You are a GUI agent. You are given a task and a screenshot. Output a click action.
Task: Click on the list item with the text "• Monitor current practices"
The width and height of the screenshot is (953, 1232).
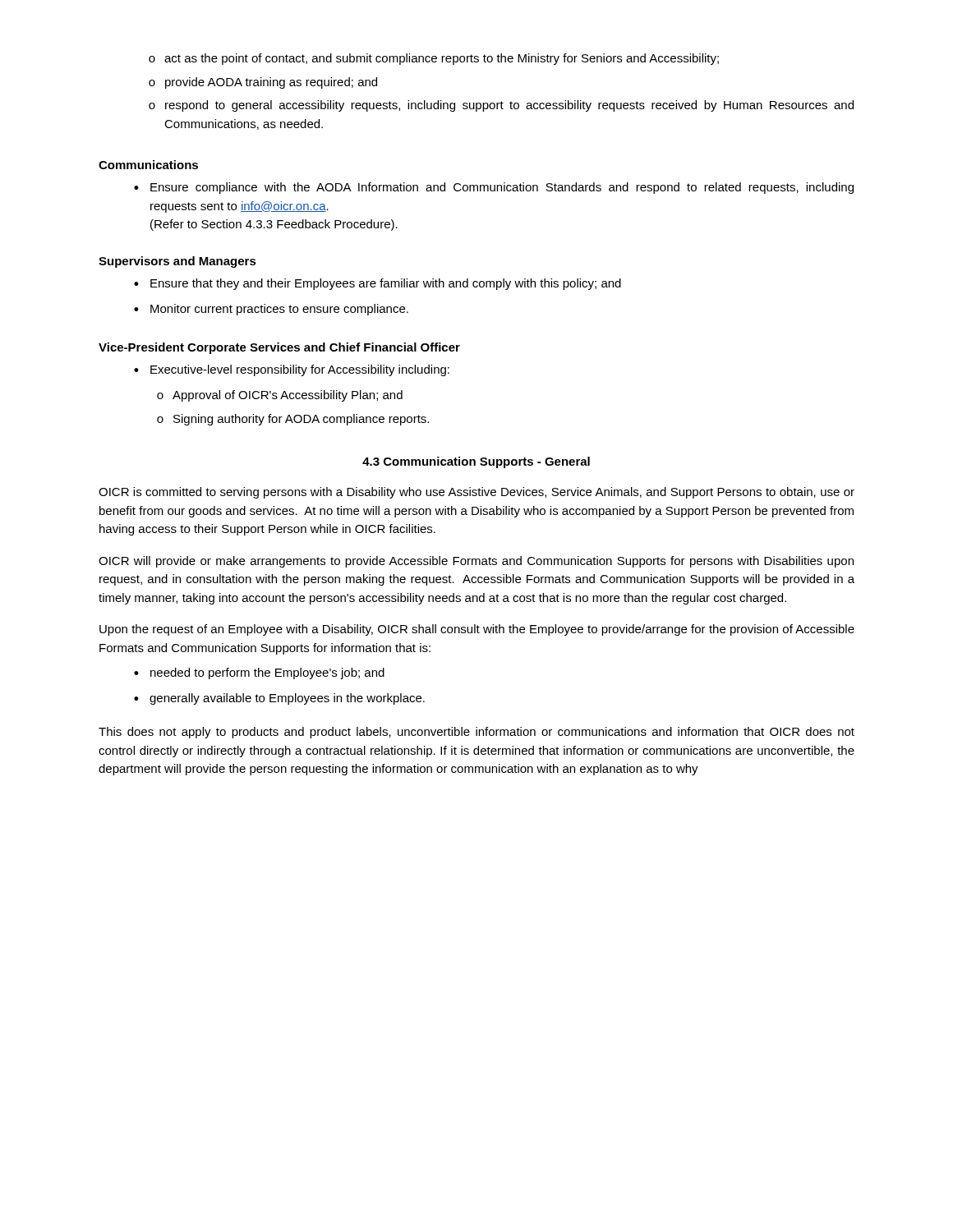click(271, 310)
